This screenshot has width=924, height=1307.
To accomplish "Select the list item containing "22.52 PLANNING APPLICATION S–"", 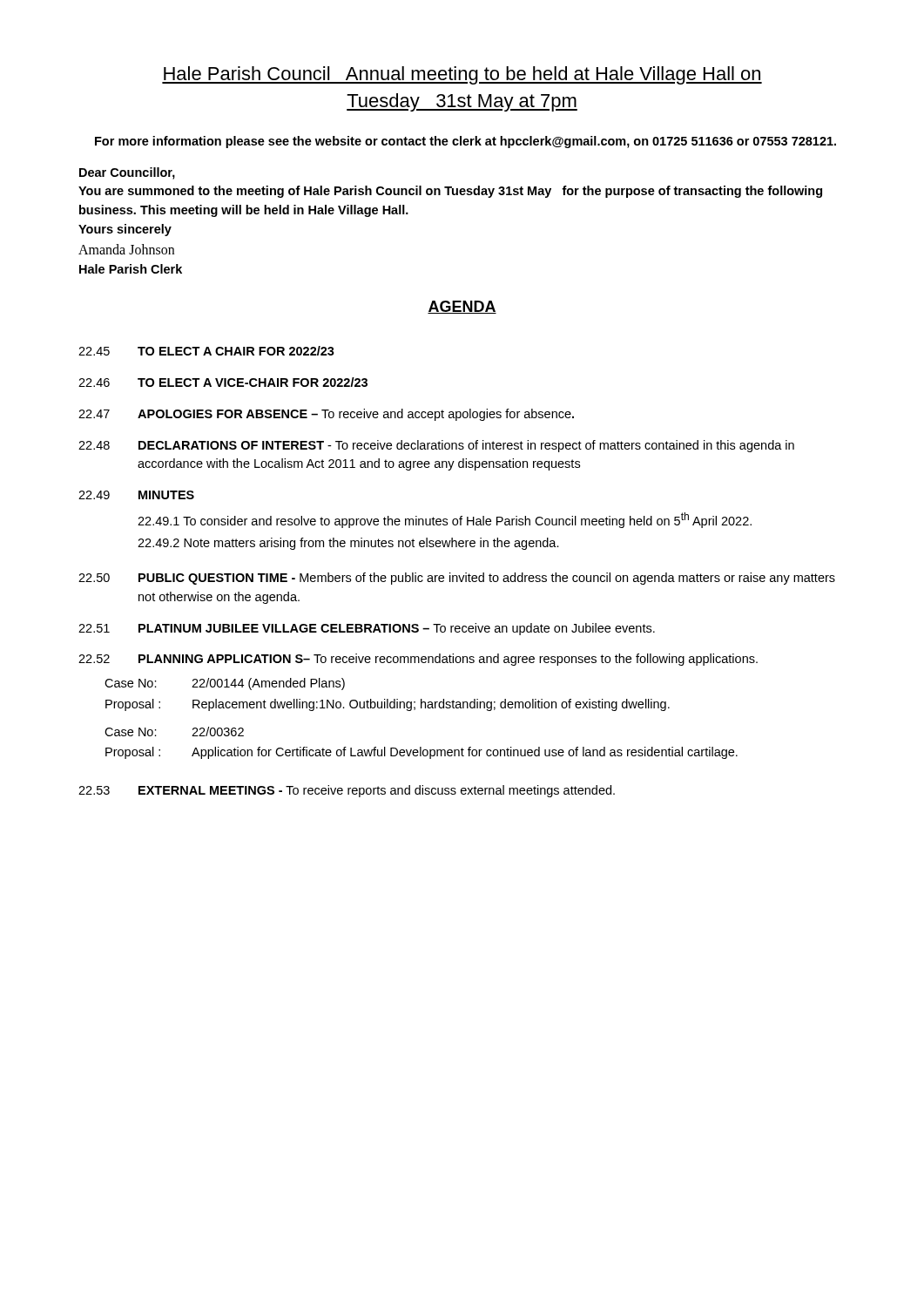I will point(462,707).
